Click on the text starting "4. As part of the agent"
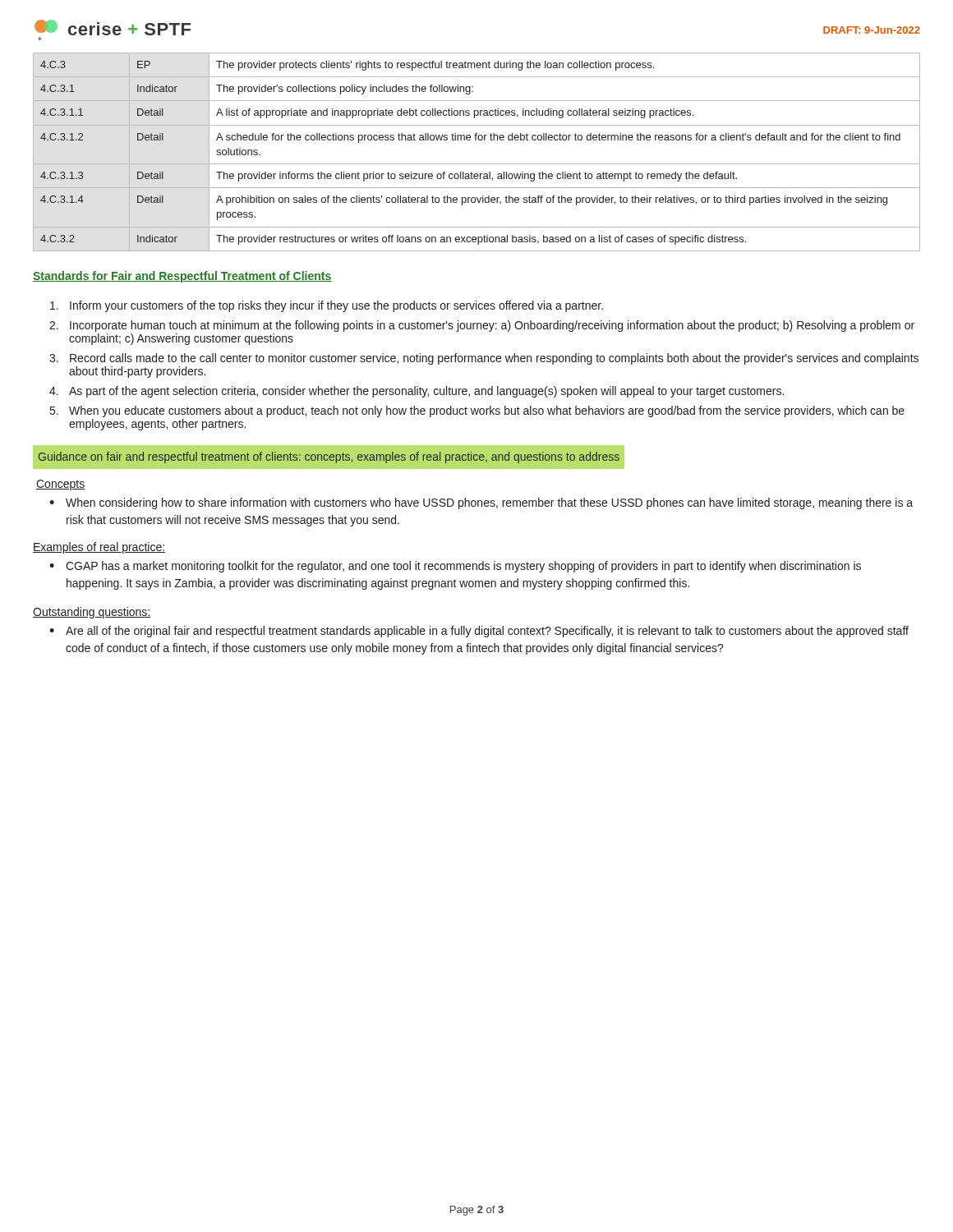The height and width of the screenshot is (1232, 953). [417, 391]
